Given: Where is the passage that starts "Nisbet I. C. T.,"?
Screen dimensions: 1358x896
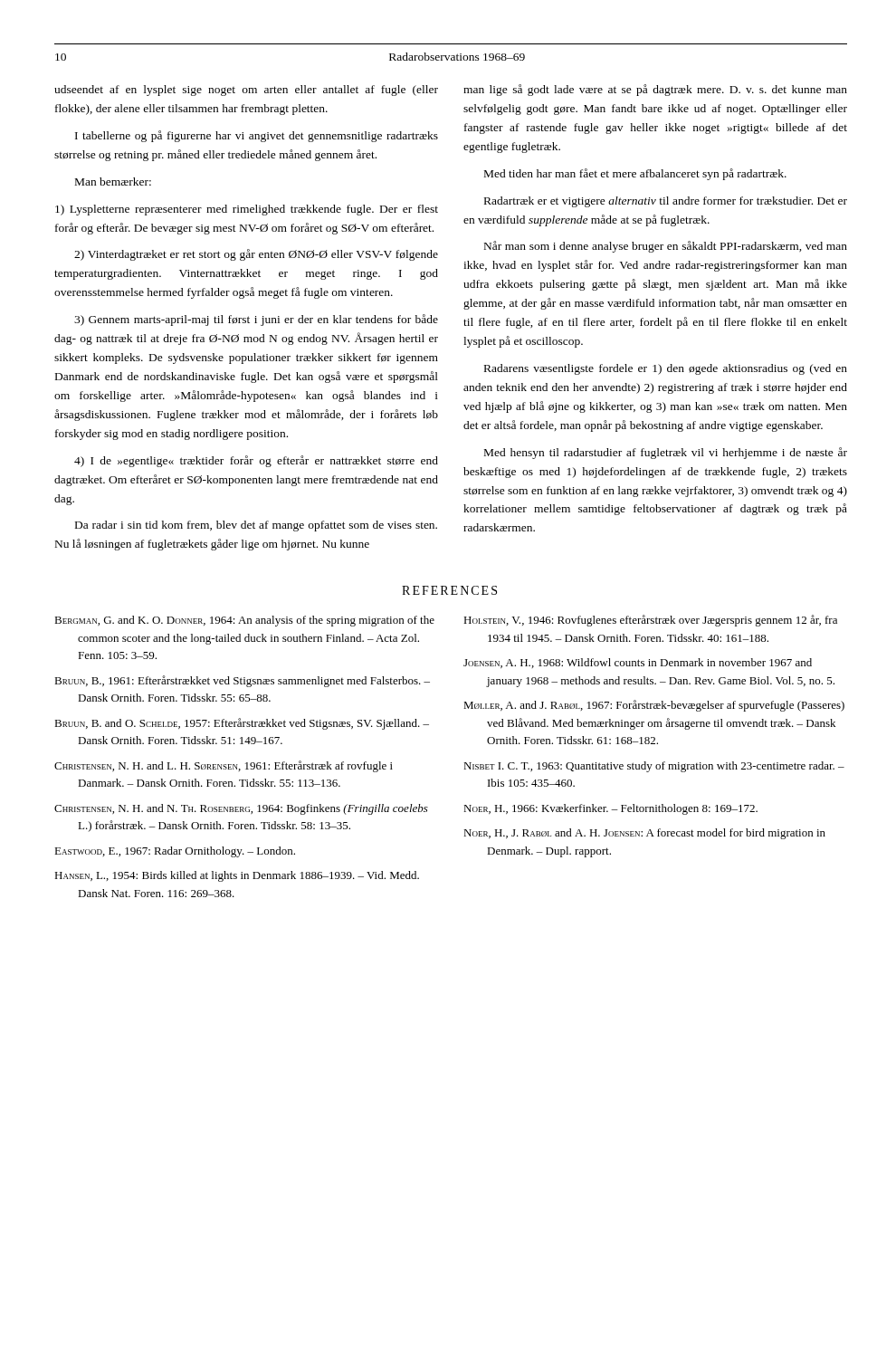Looking at the screenshot, I should click(x=654, y=774).
